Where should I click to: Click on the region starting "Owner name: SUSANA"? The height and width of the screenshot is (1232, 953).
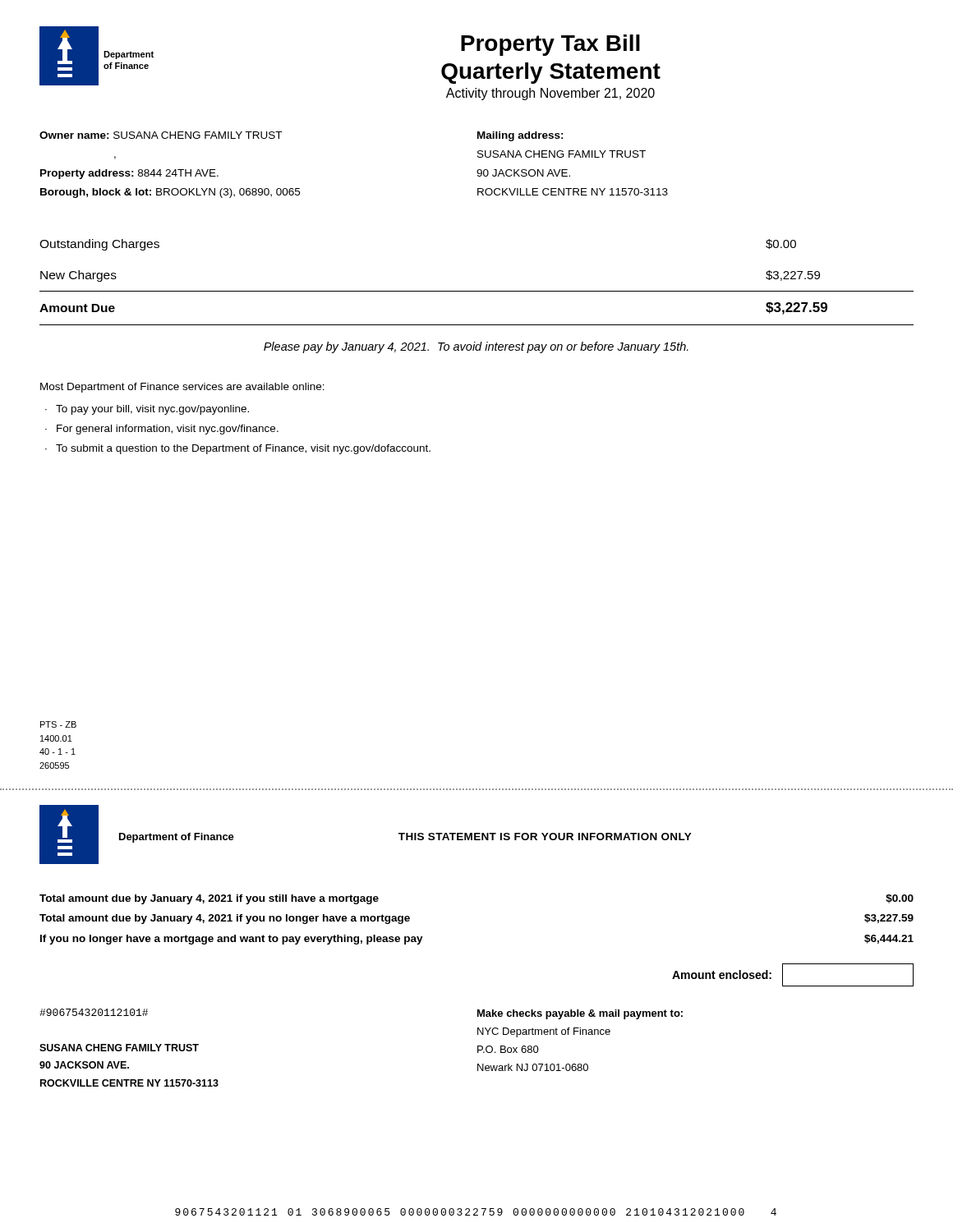click(x=170, y=163)
